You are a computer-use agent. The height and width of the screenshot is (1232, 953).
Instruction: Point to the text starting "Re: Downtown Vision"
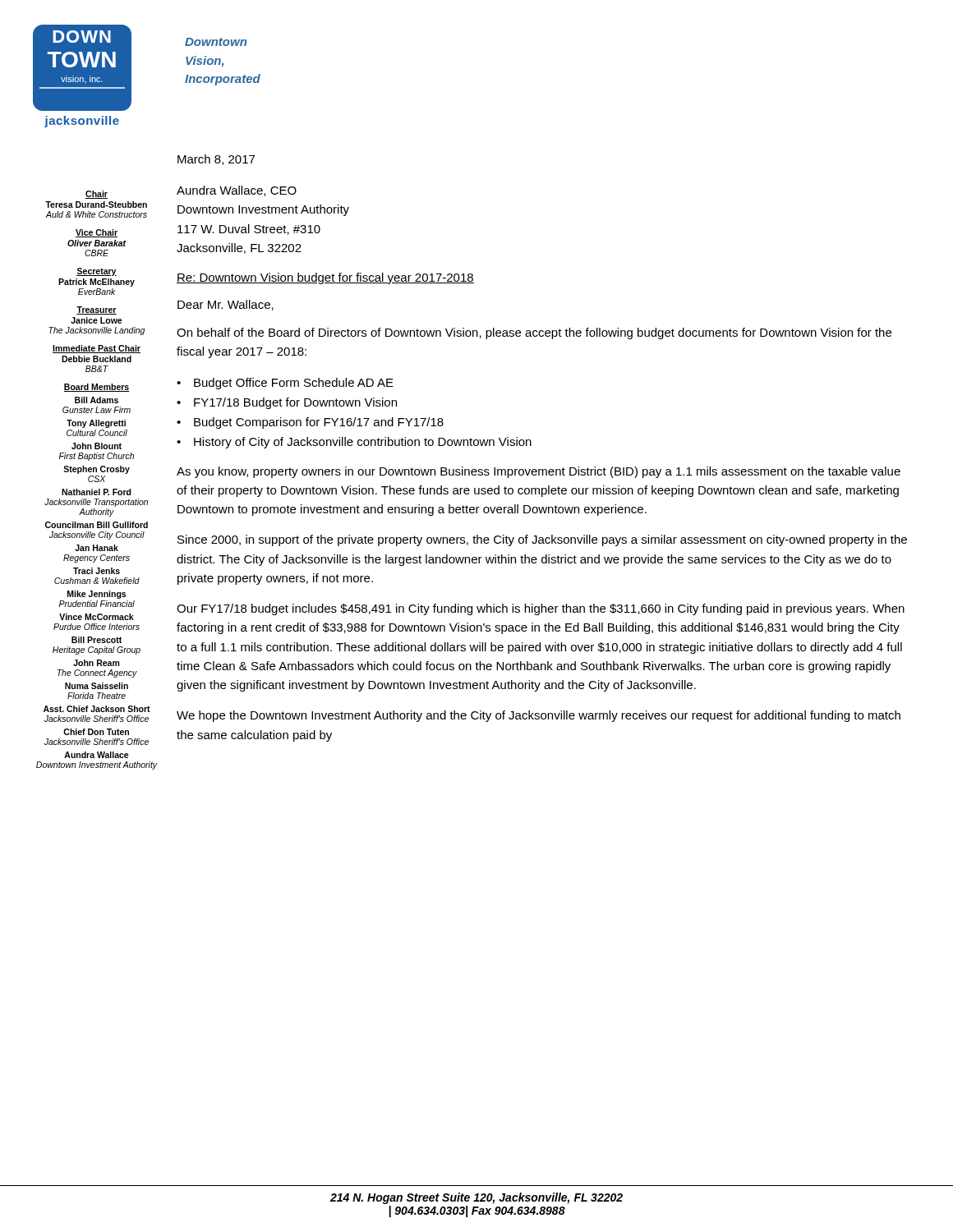325,277
